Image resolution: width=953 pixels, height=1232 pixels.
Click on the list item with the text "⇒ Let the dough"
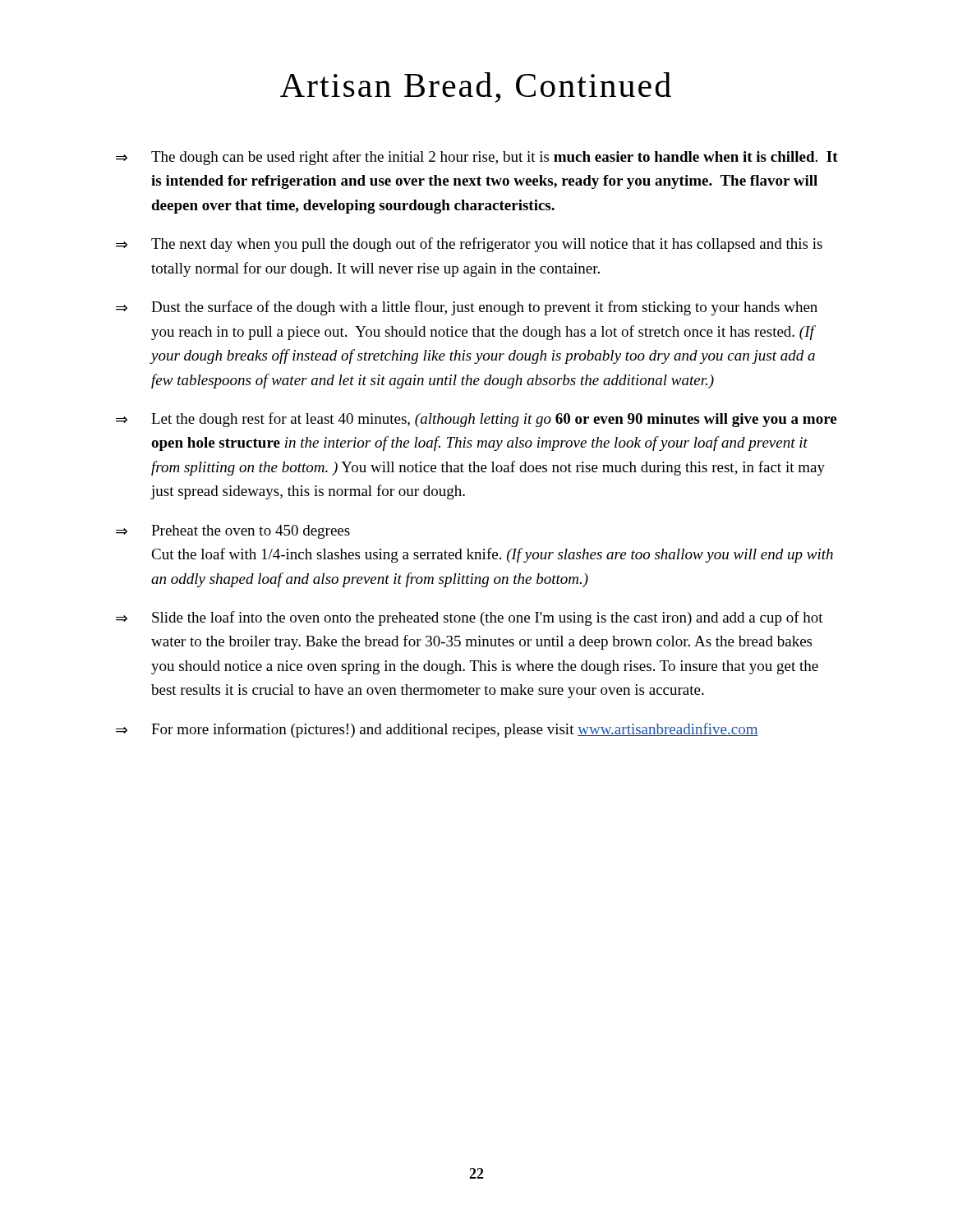(476, 455)
